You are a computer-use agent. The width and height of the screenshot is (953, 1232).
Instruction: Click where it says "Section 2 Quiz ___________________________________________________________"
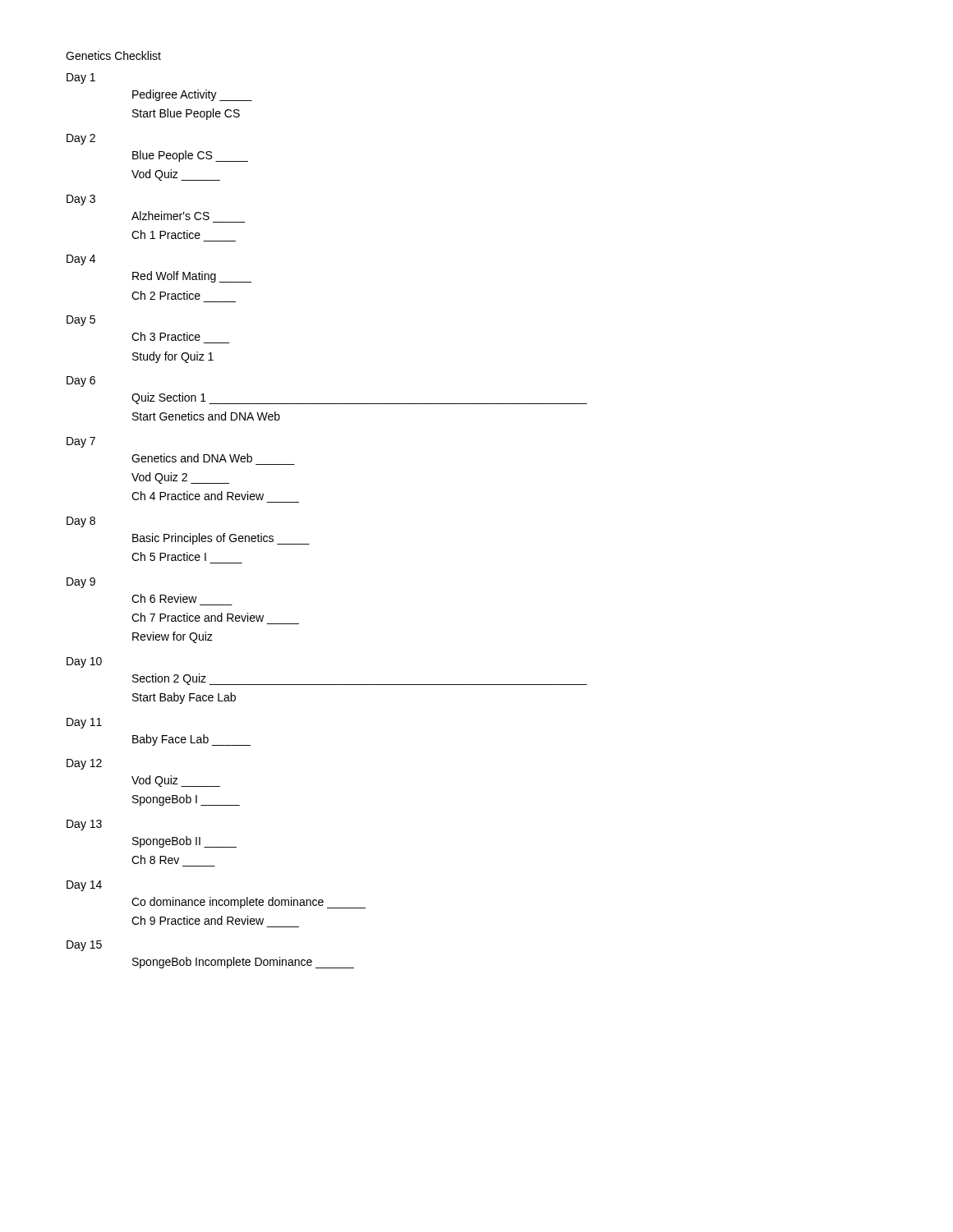[359, 678]
